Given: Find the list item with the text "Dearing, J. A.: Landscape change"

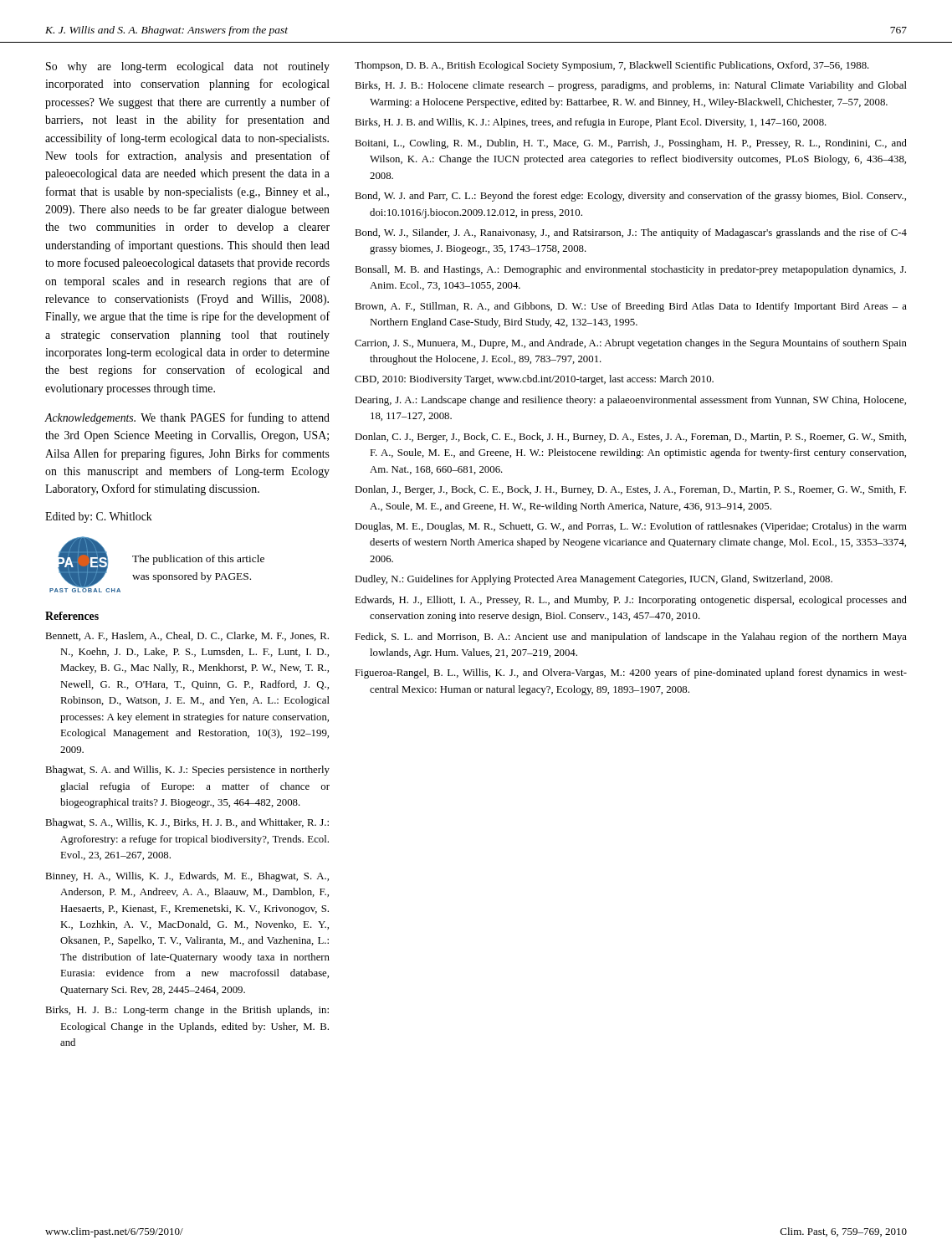Looking at the screenshot, I should point(631,408).
